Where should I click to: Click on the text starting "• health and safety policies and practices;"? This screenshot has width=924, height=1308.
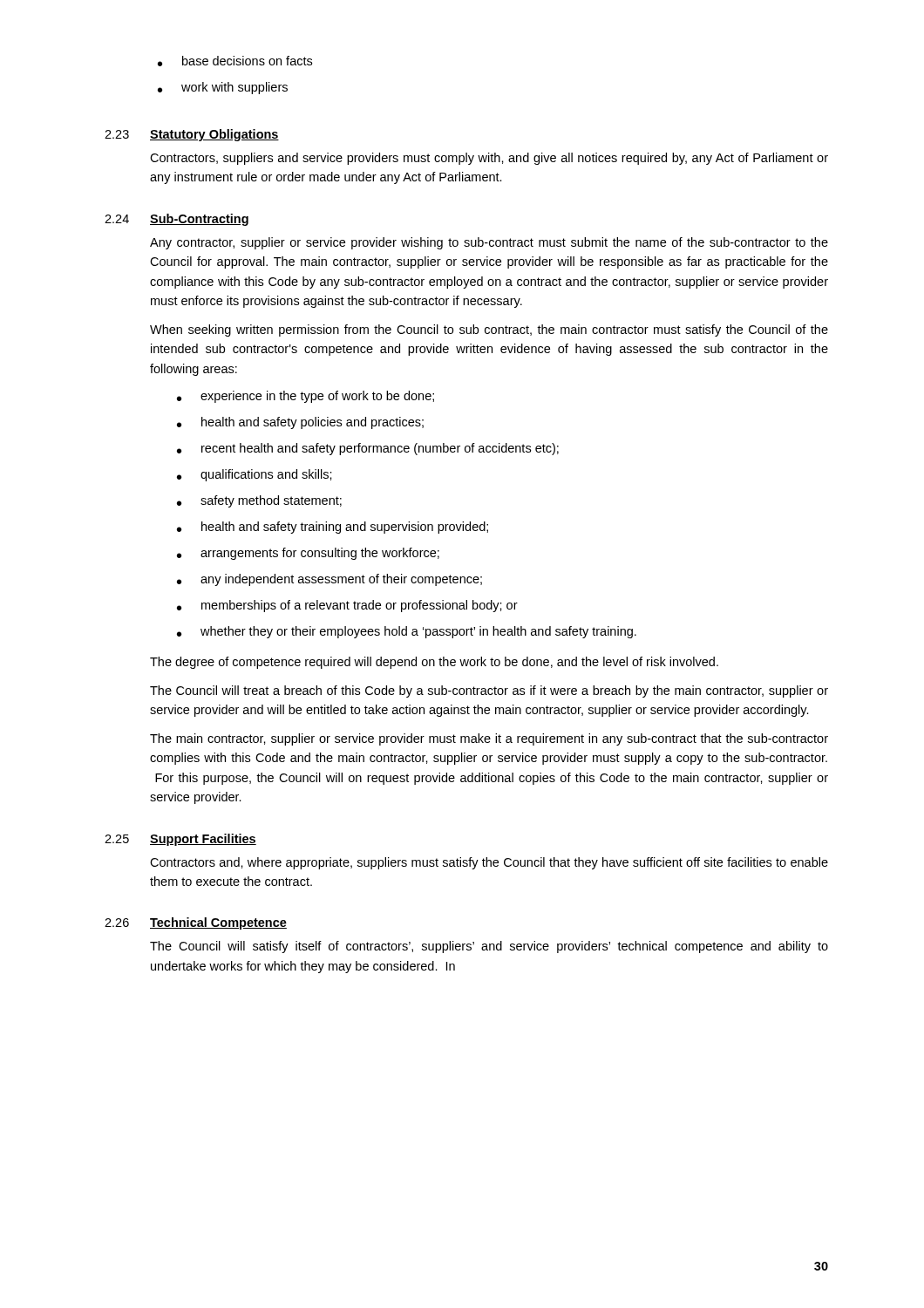pyautogui.click(x=300, y=423)
